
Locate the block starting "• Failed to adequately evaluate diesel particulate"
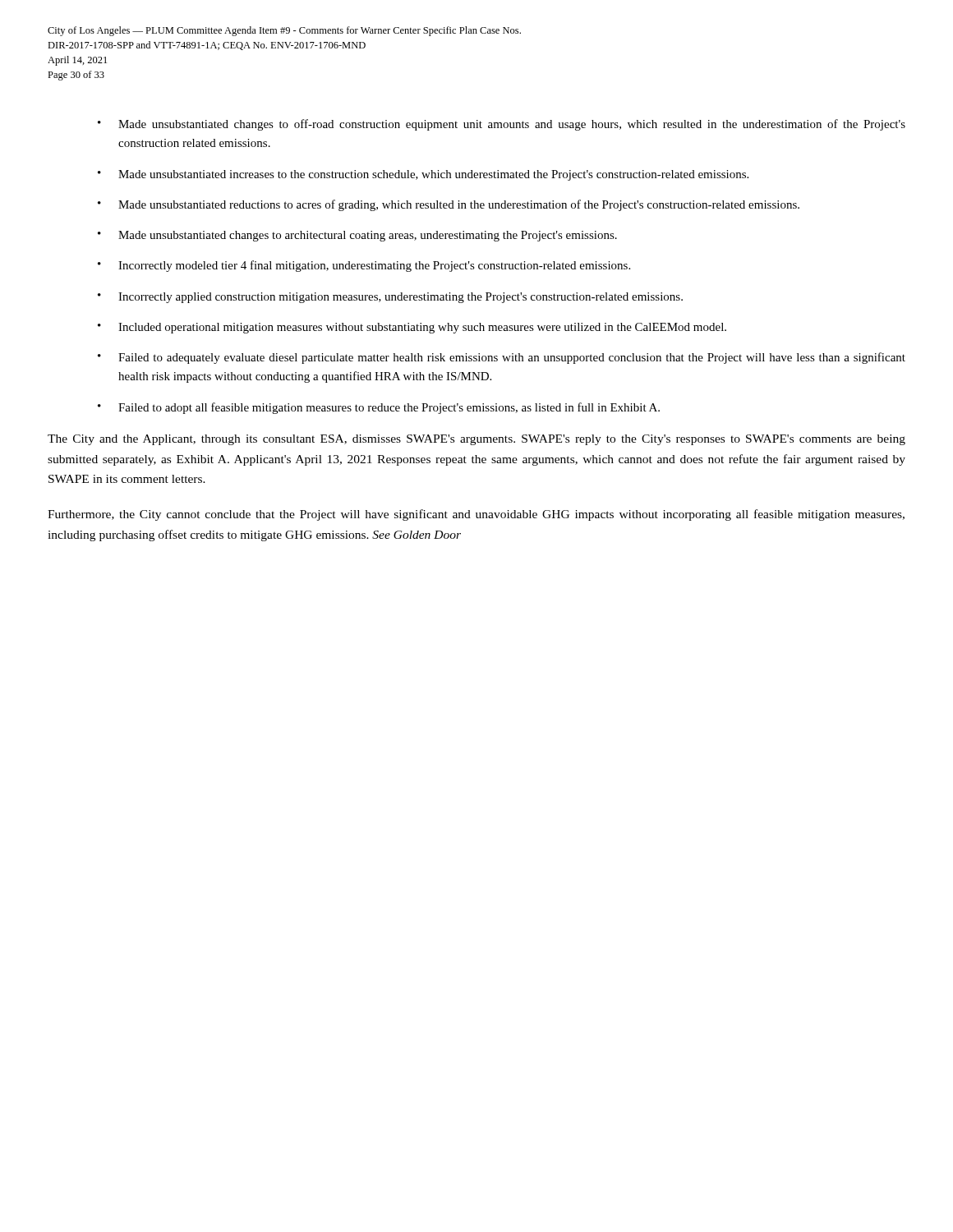[x=501, y=367]
